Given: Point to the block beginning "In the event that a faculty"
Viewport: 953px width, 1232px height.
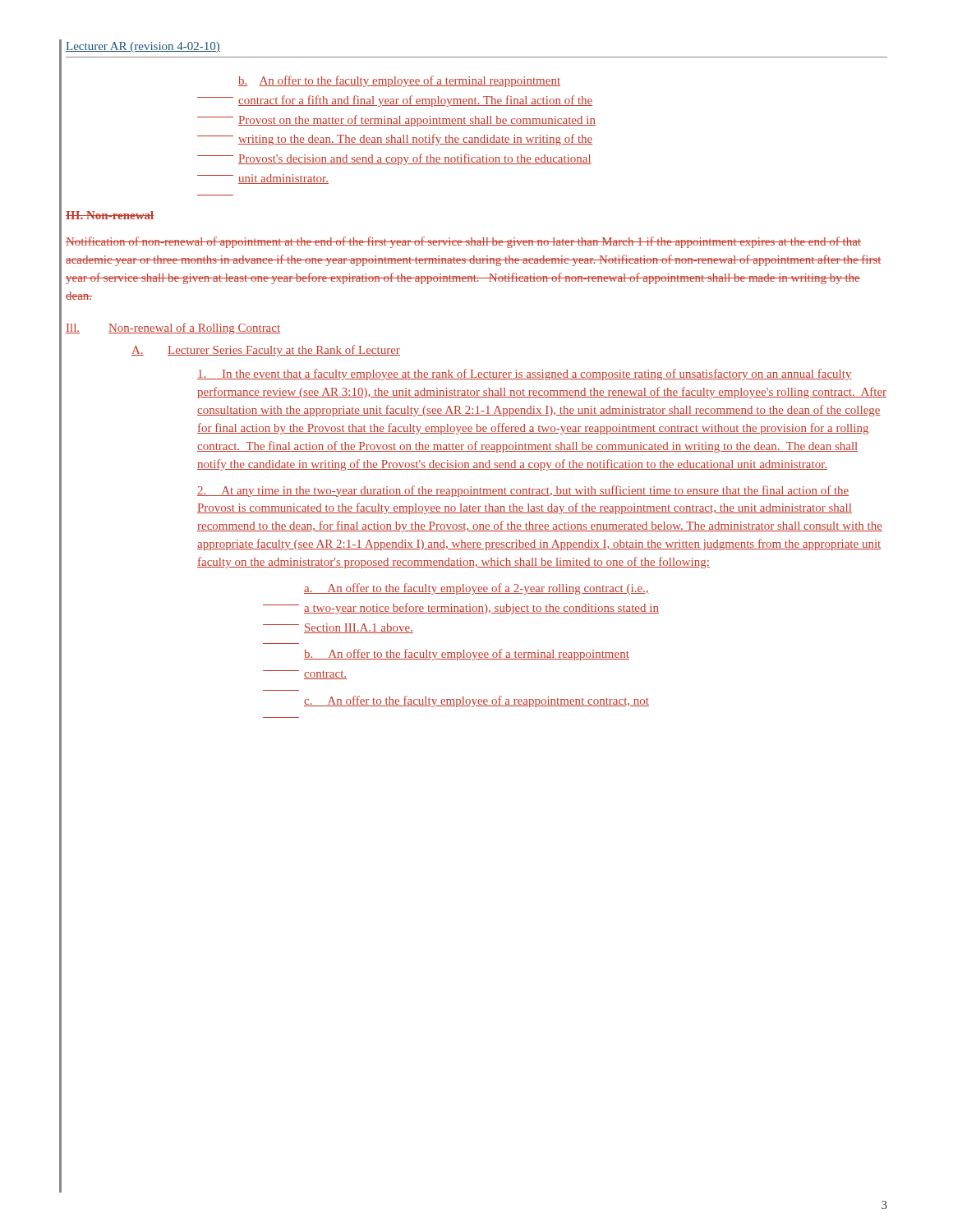Looking at the screenshot, I should (542, 419).
